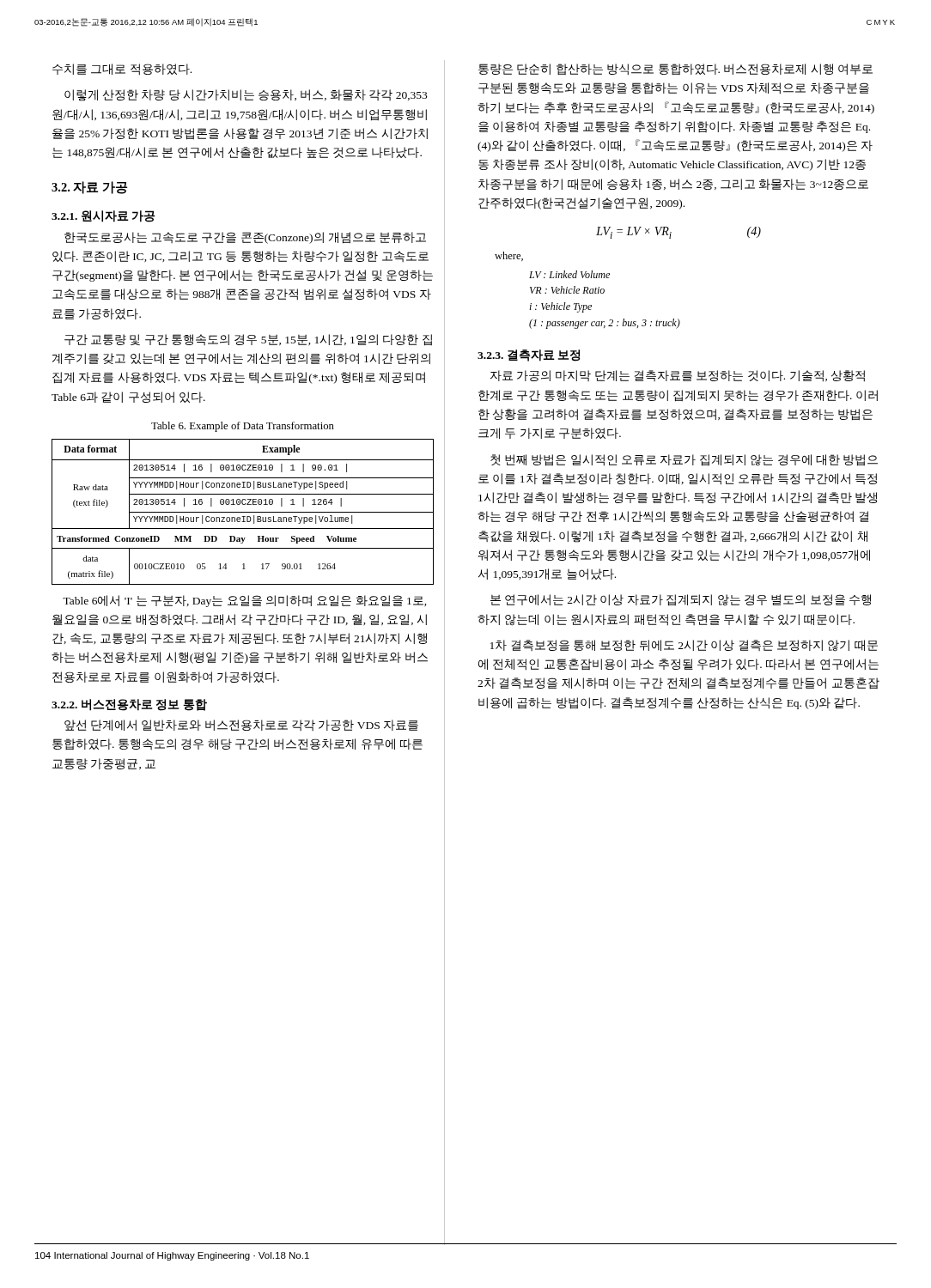Point to the block beginning "앞선 단계에서 일반차로와 버스전용차로로 각각 가공한 VDS"
Image resolution: width=931 pixels, height=1288 pixels.
pyautogui.click(x=243, y=745)
